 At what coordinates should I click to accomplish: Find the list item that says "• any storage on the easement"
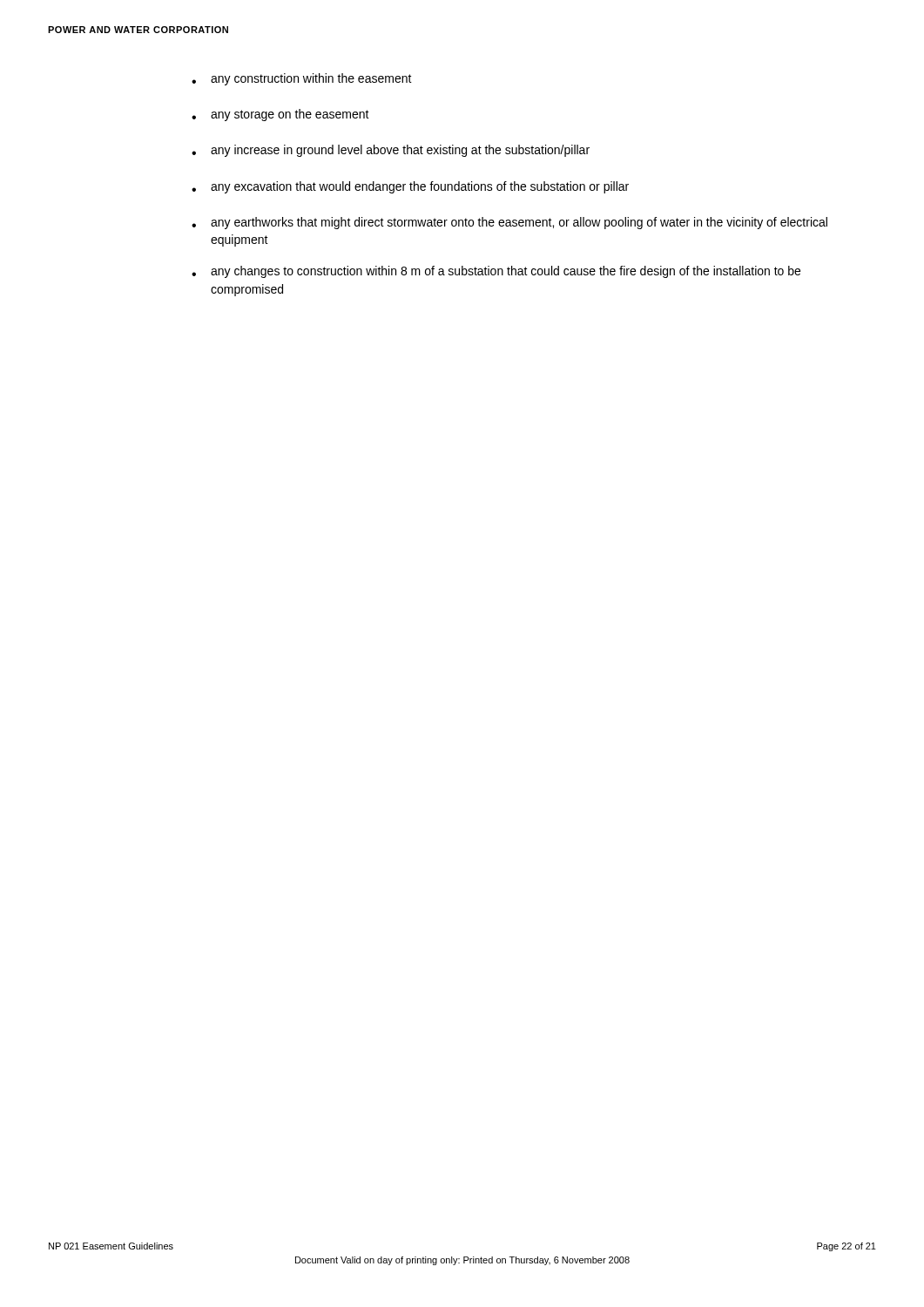tap(280, 115)
